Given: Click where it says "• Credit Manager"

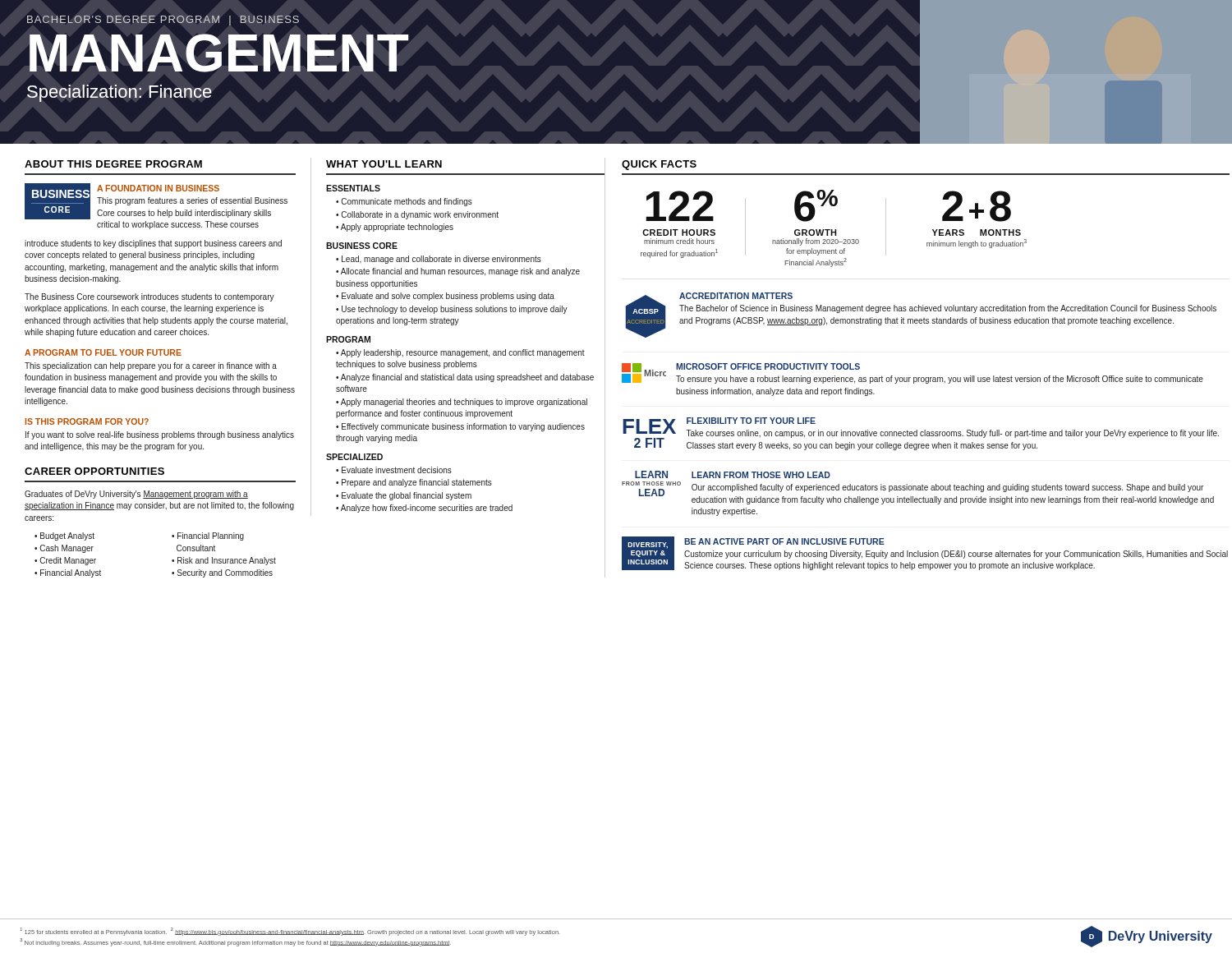Looking at the screenshot, I should [x=65, y=561].
